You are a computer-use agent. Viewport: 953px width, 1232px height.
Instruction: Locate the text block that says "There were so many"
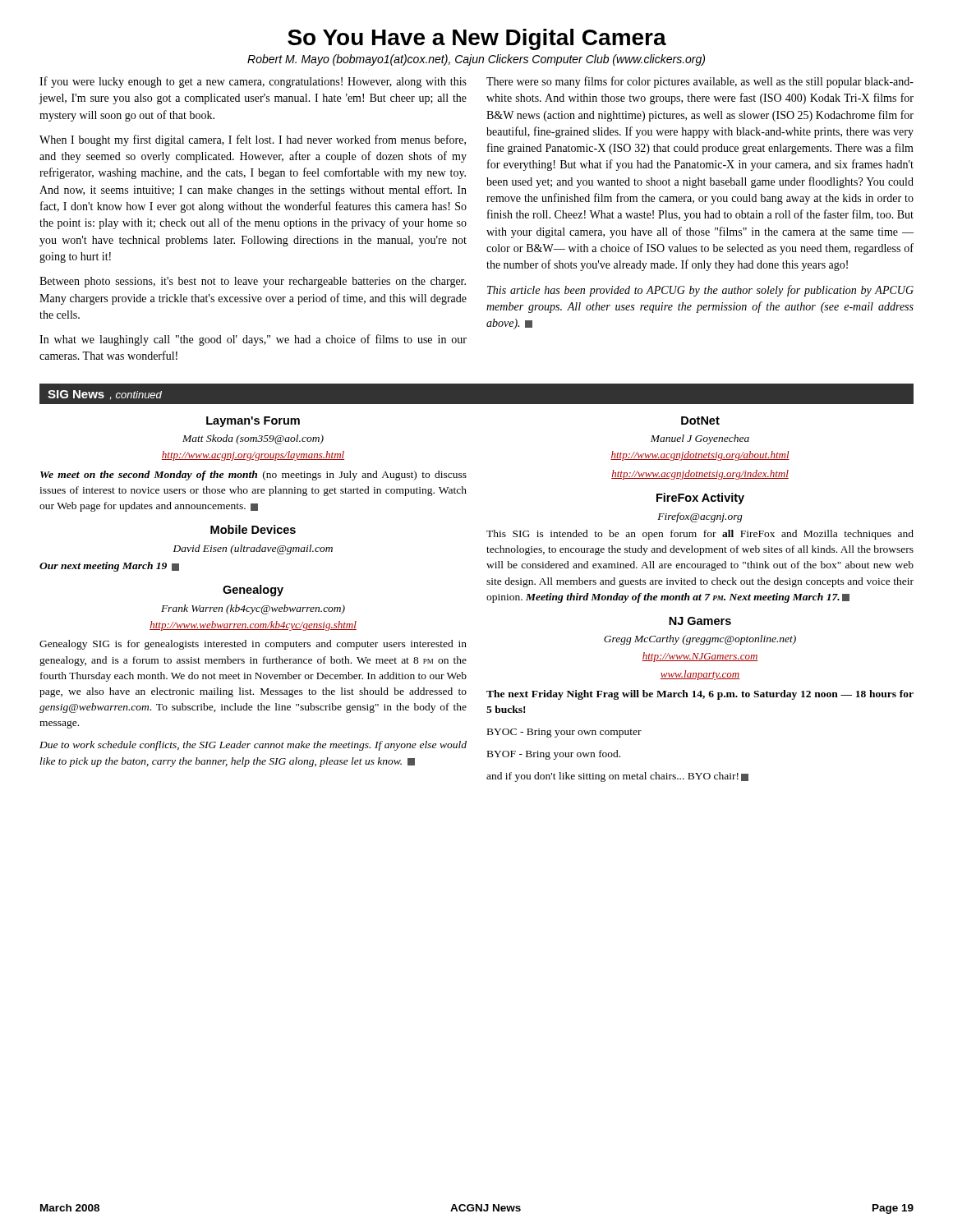[x=700, y=174]
